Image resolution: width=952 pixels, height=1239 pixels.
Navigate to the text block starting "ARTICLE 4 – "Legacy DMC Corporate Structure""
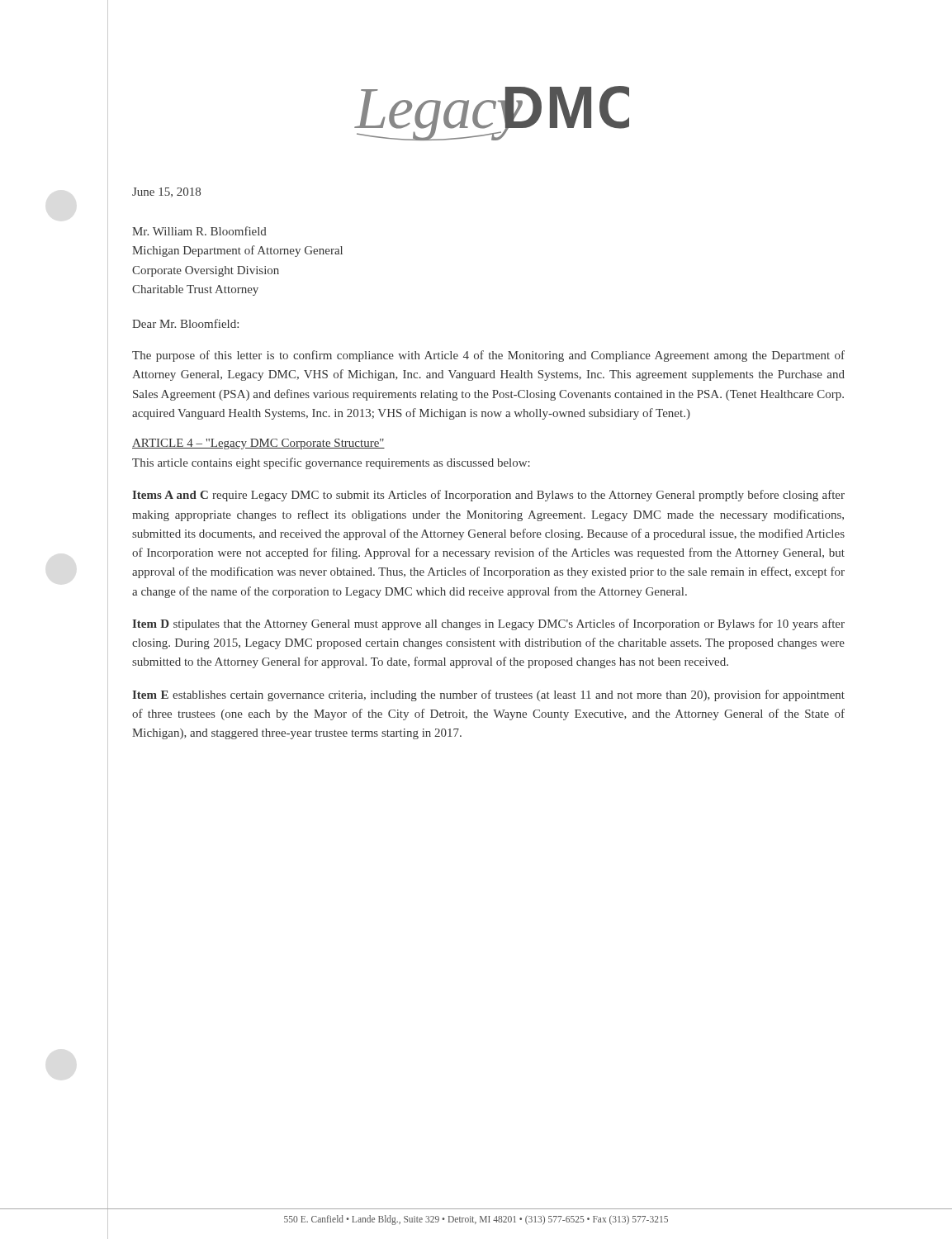point(258,443)
